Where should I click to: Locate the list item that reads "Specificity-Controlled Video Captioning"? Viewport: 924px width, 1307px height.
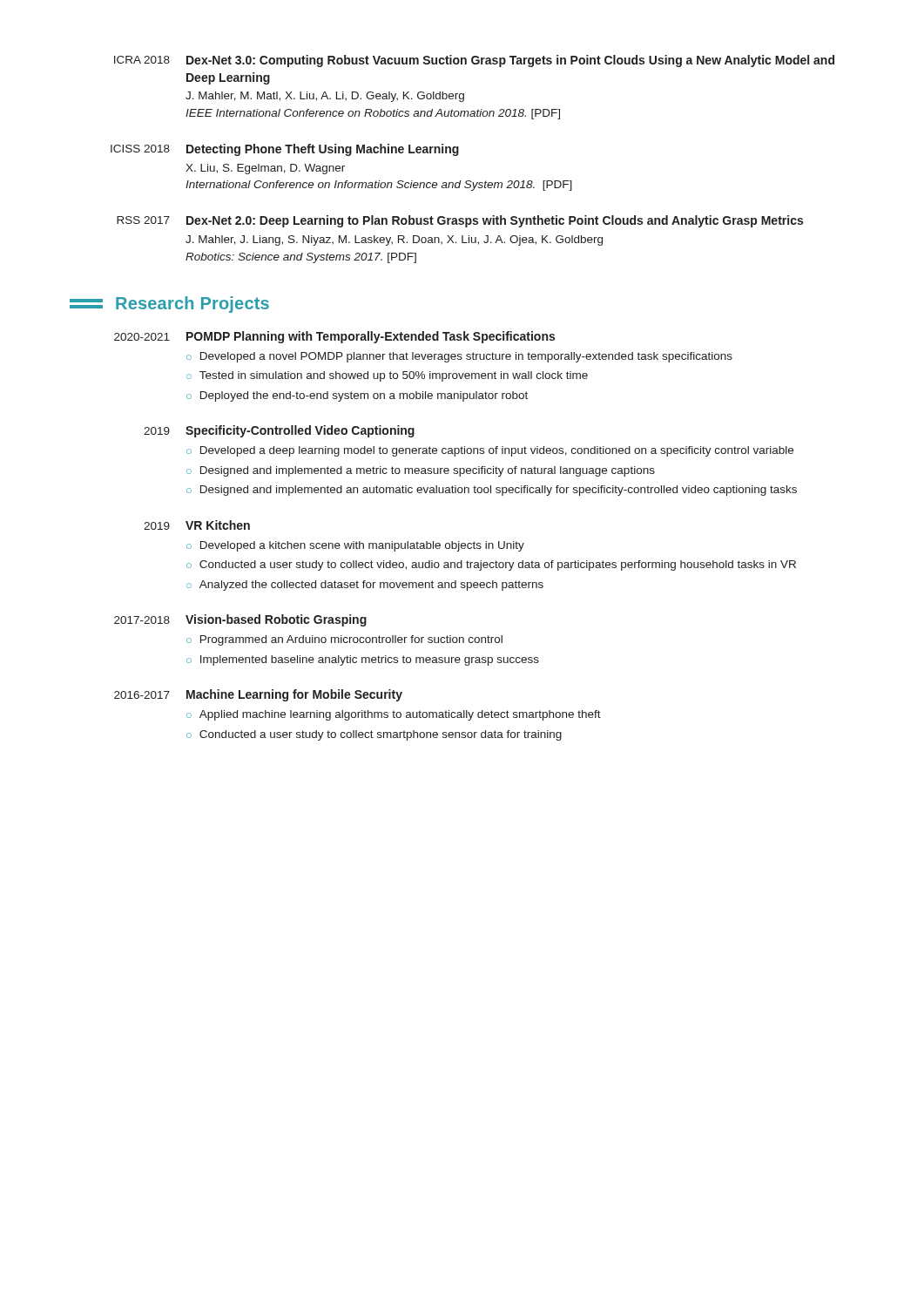(x=300, y=431)
